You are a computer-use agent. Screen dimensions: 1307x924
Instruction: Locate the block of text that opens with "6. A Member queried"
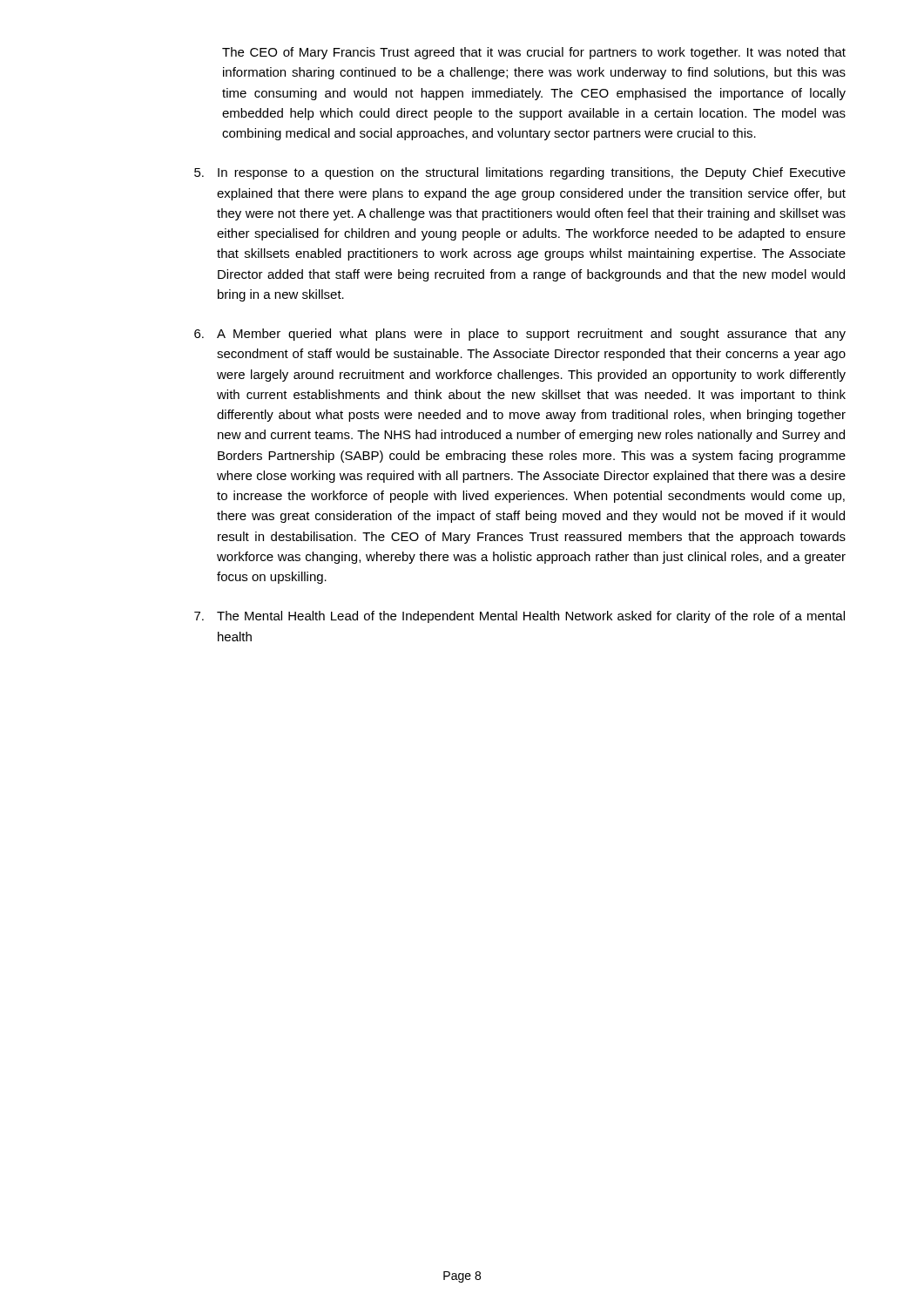coord(508,455)
